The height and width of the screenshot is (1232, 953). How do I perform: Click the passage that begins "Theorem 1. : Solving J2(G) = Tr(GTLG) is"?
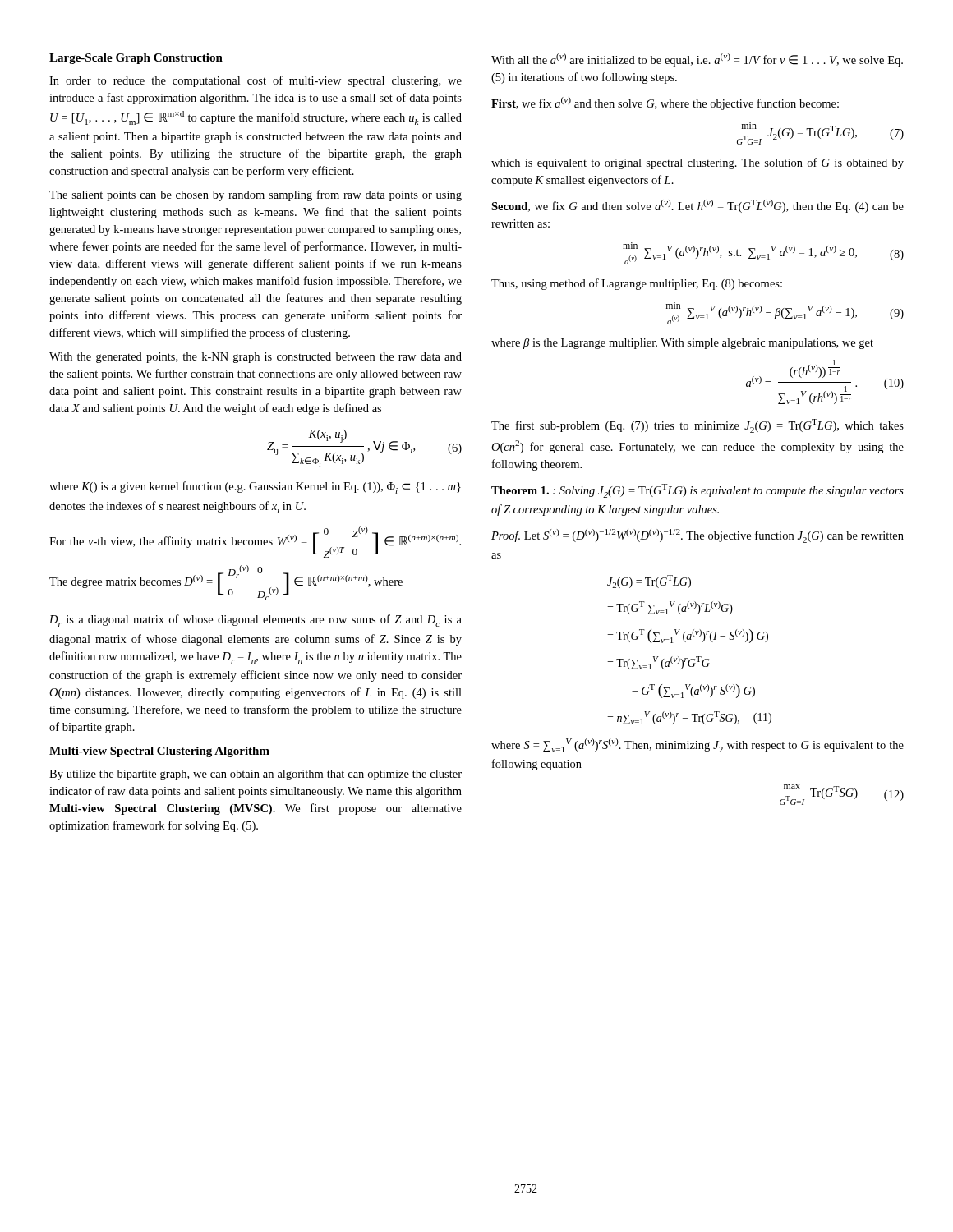point(698,499)
